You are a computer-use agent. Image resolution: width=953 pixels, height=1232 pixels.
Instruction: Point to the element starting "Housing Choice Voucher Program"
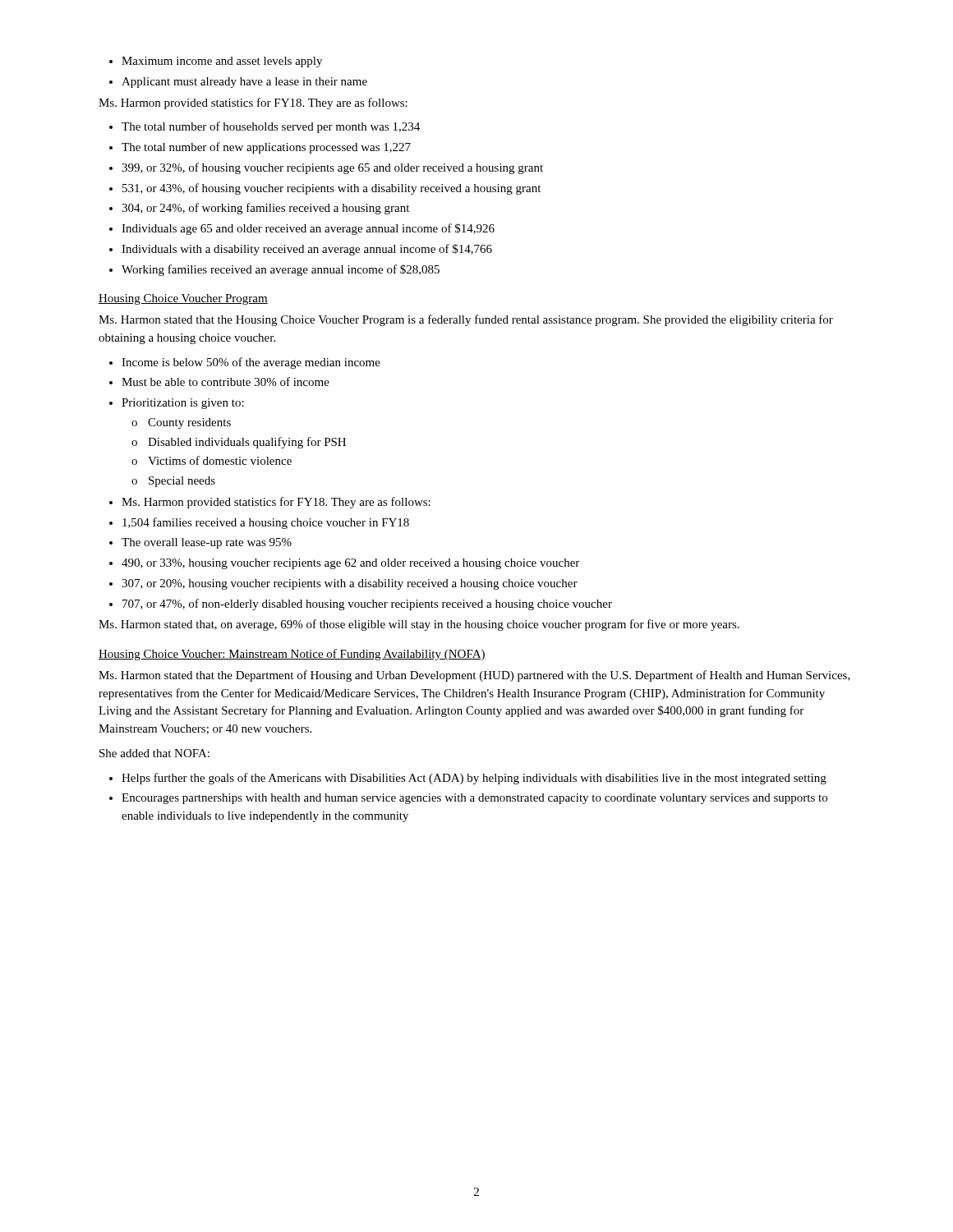tap(183, 299)
